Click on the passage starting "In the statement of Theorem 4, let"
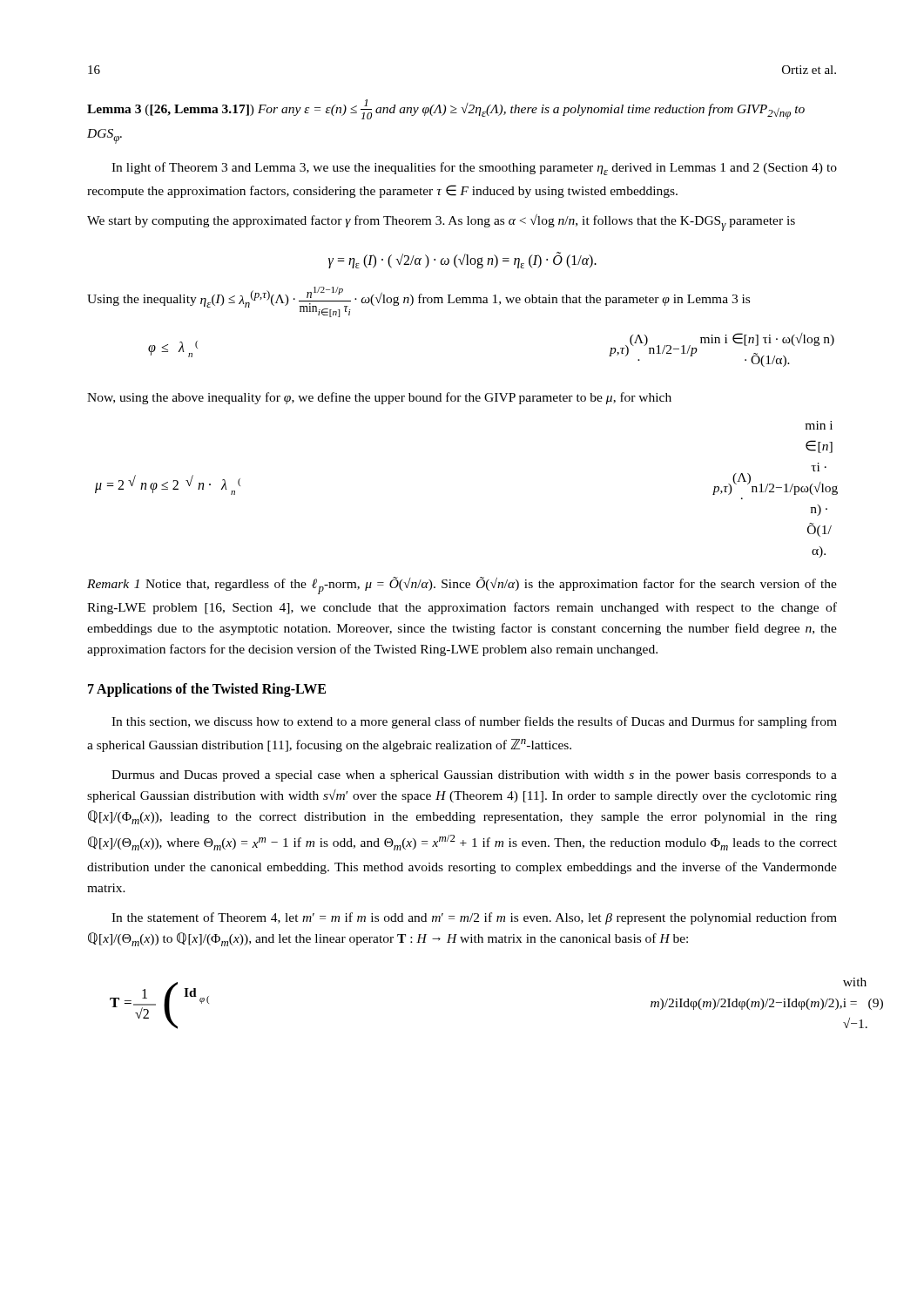This screenshot has height=1307, width=924. tap(462, 929)
